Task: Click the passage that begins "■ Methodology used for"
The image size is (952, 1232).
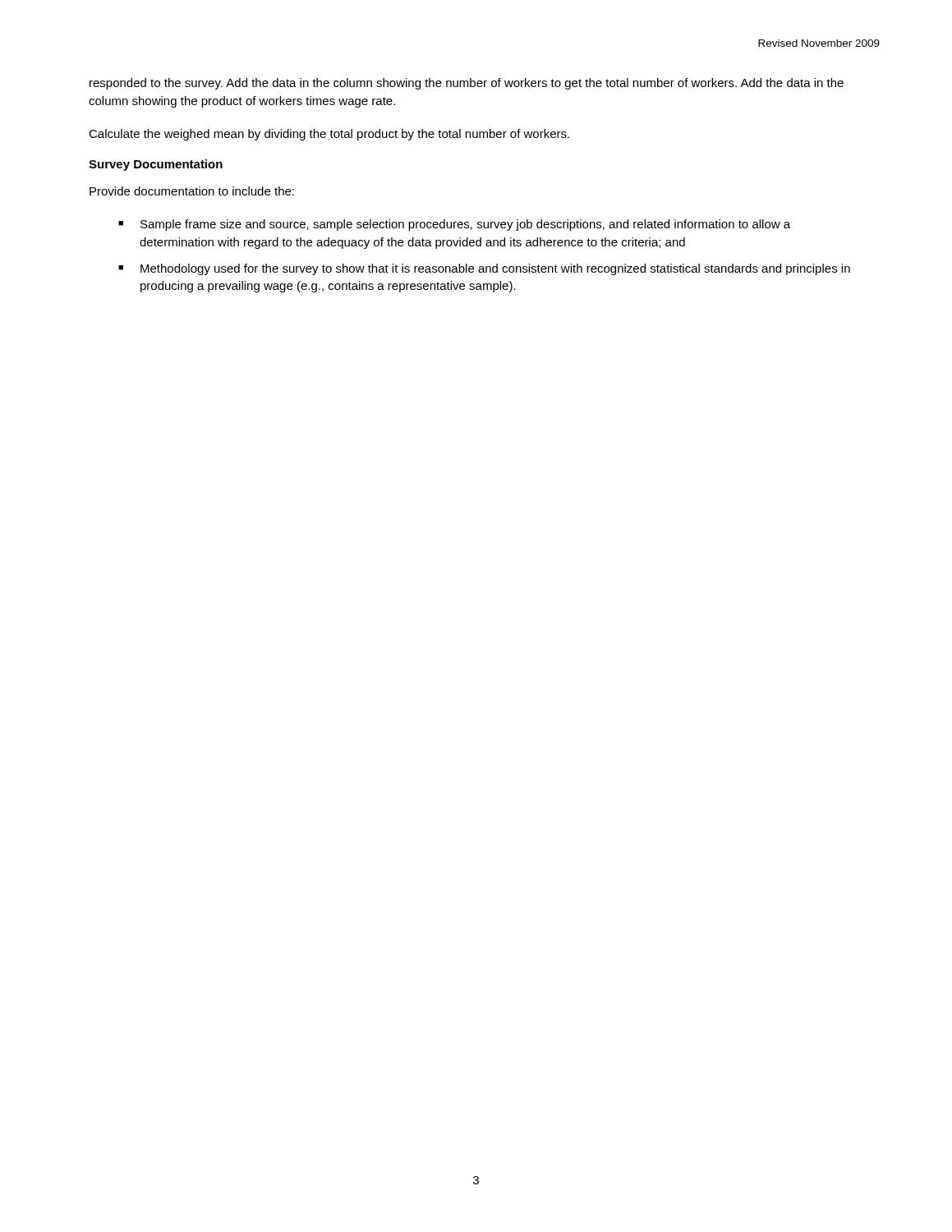Action: click(x=491, y=277)
